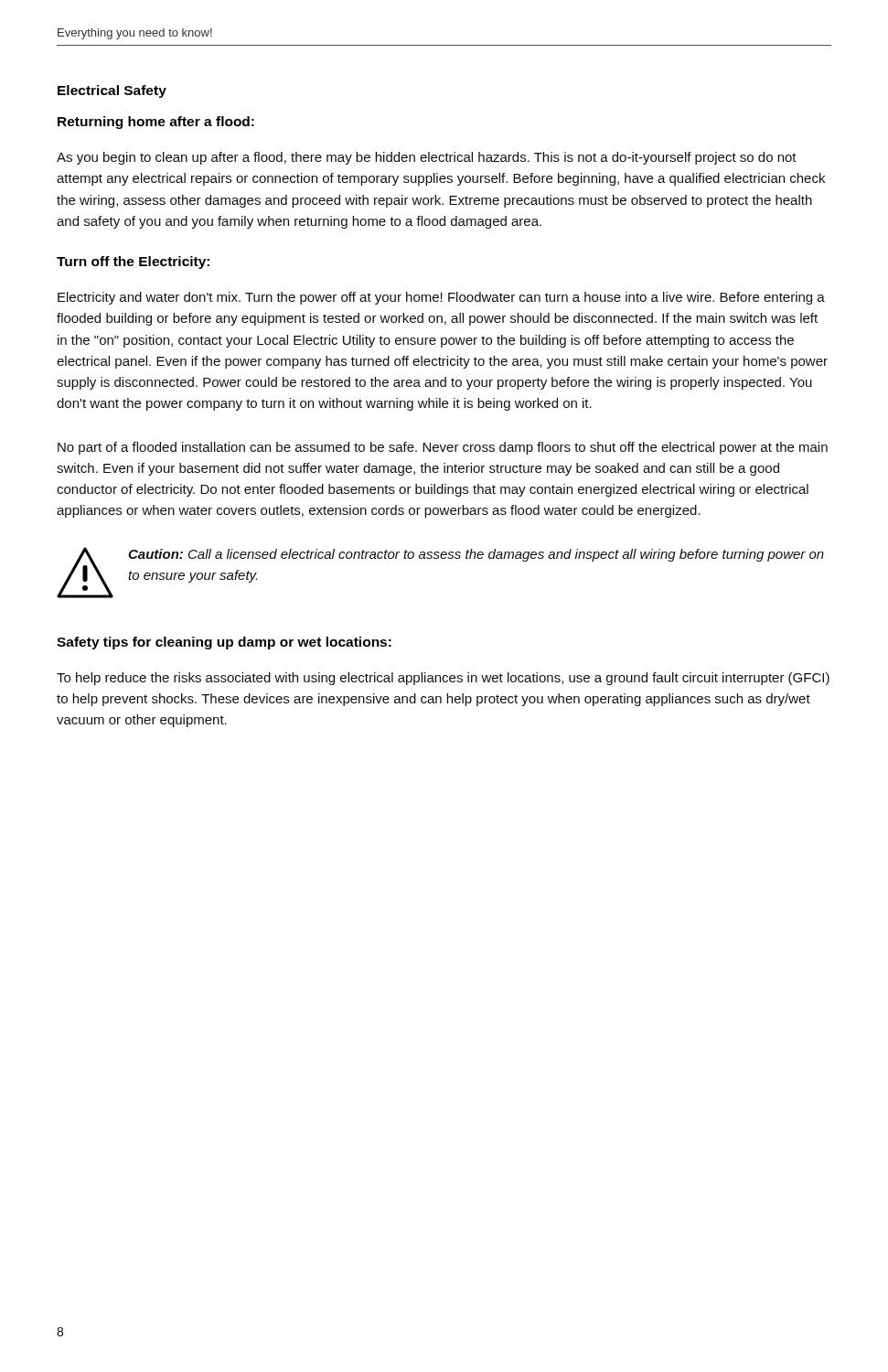This screenshot has height=1372, width=888.
Task: Where is the passage that starts "Electricity and water"?
Action: coord(442,350)
